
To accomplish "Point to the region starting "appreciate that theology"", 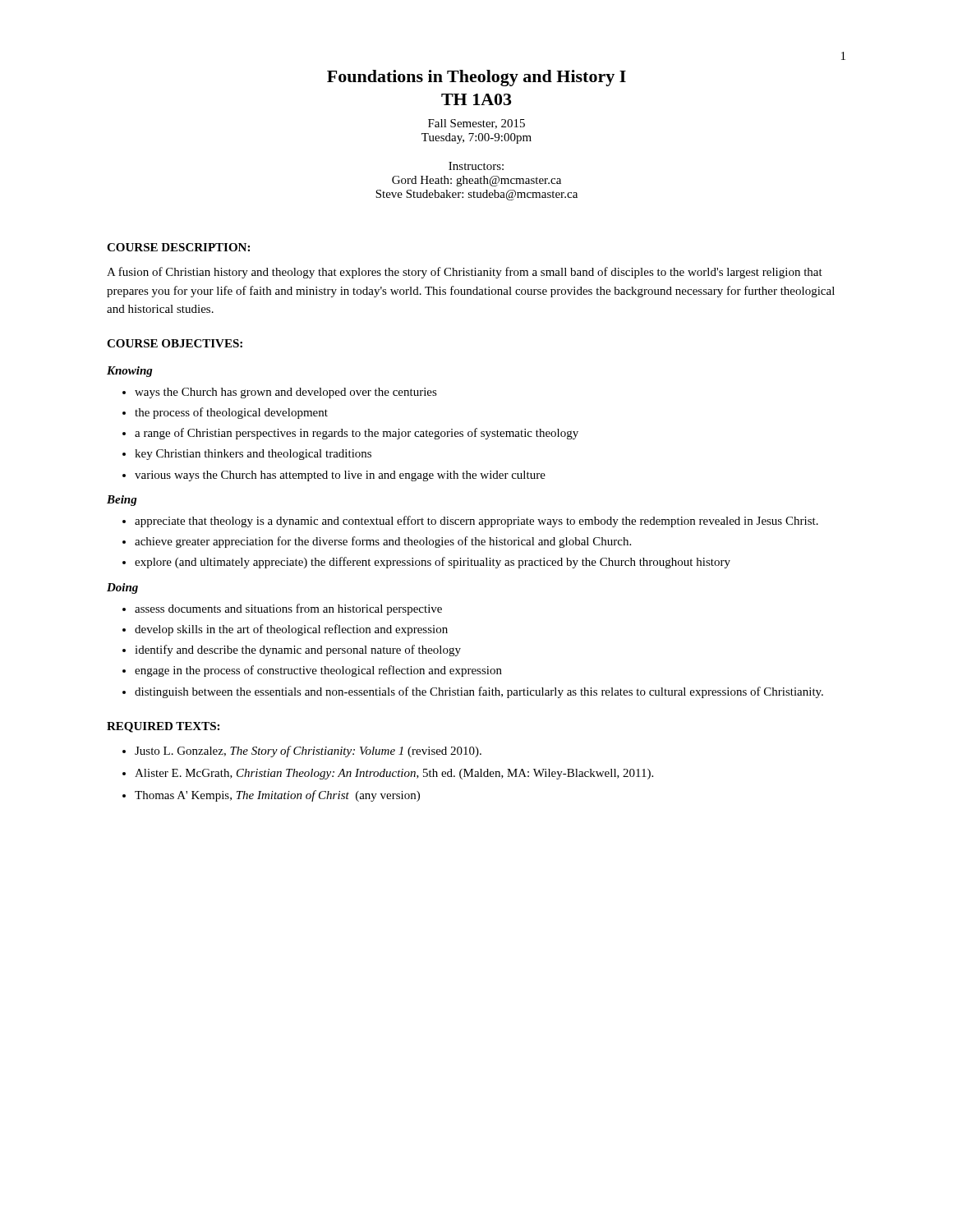I will coord(476,521).
